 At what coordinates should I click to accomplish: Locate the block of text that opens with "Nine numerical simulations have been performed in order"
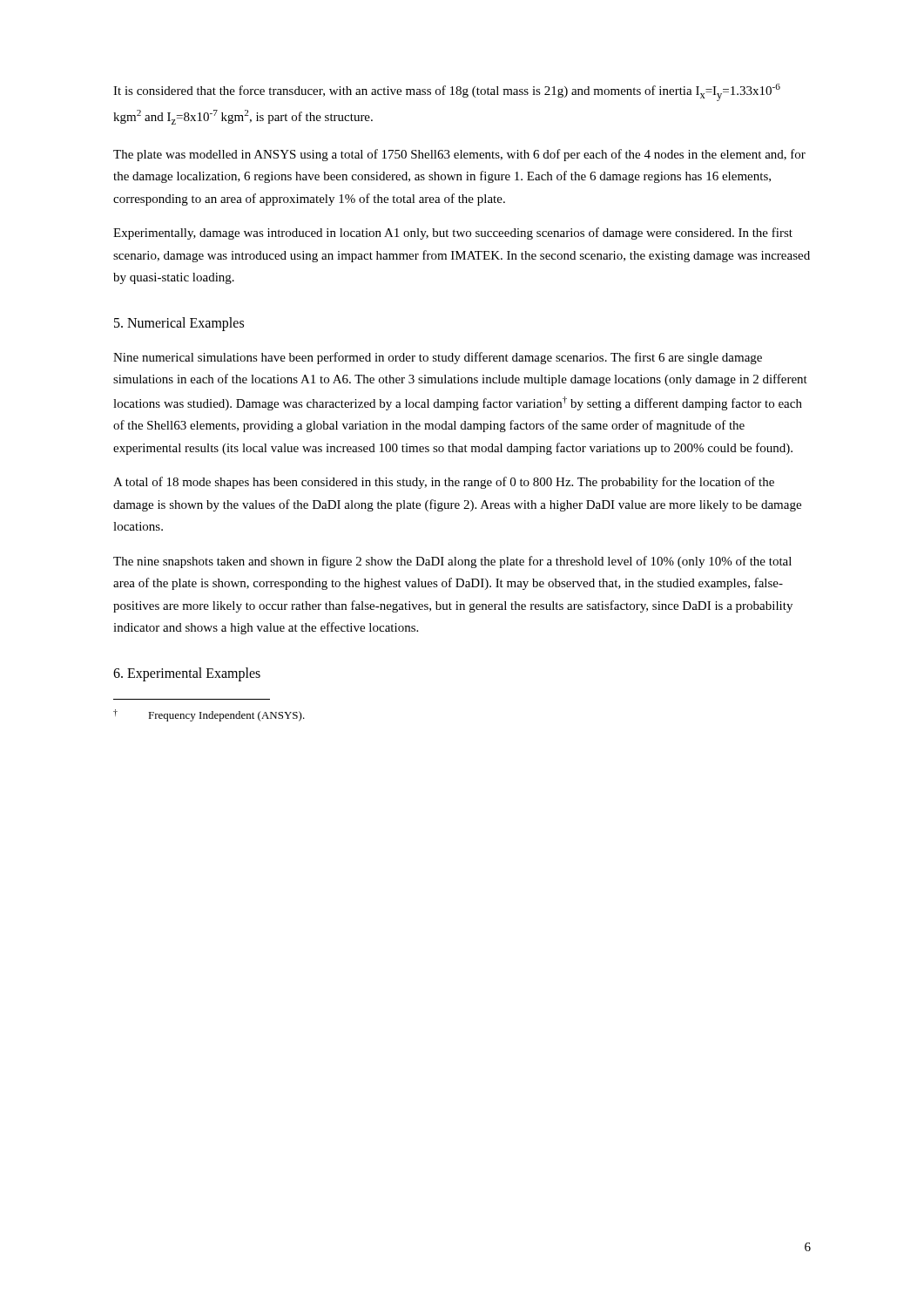pos(462,493)
